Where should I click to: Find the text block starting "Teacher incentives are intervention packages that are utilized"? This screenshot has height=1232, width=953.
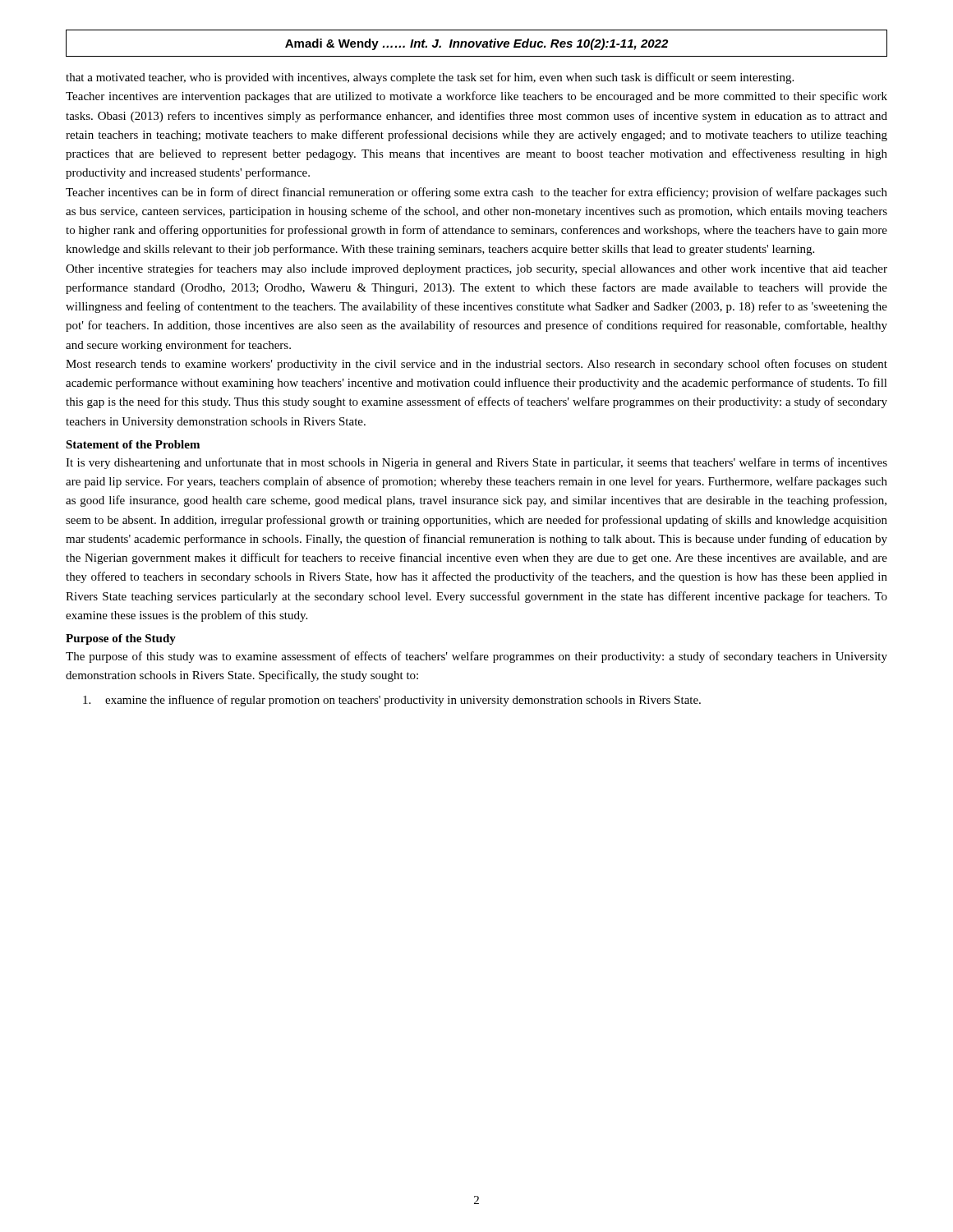tap(476, 135)
